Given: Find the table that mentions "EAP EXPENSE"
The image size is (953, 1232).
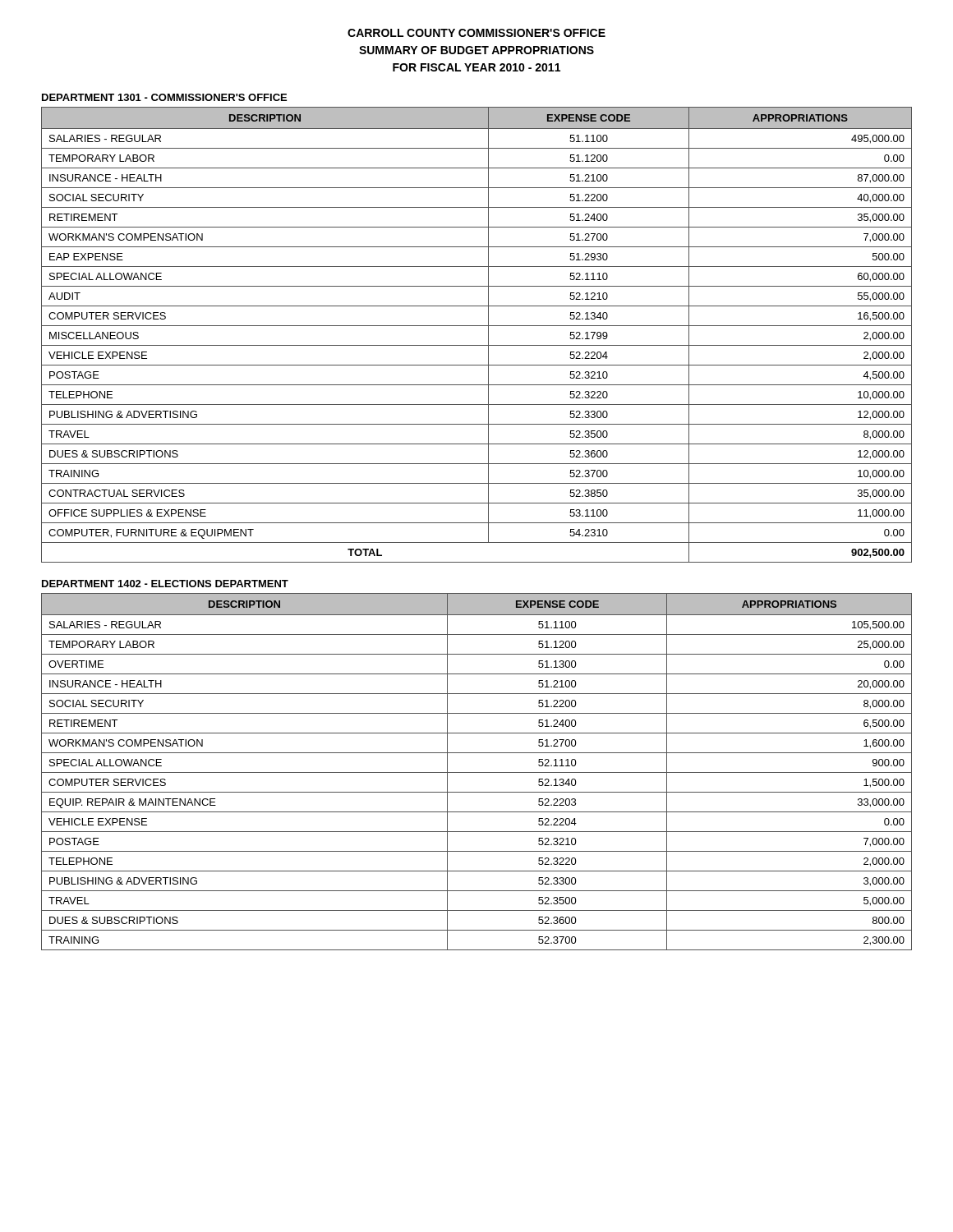Looking at the screenshot, I should point(476,335).
